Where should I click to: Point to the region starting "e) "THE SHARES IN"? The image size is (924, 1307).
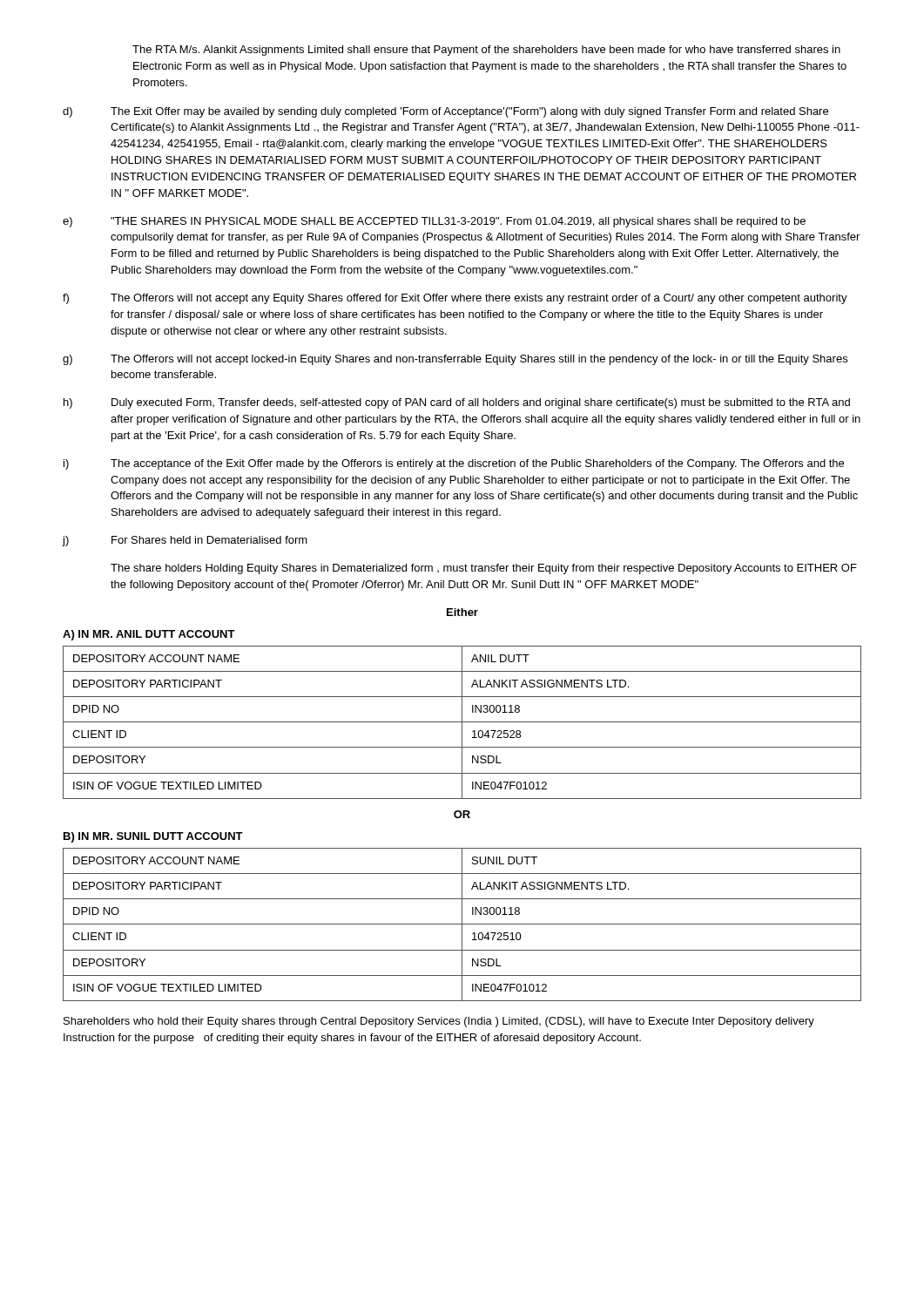pos(462,246)
